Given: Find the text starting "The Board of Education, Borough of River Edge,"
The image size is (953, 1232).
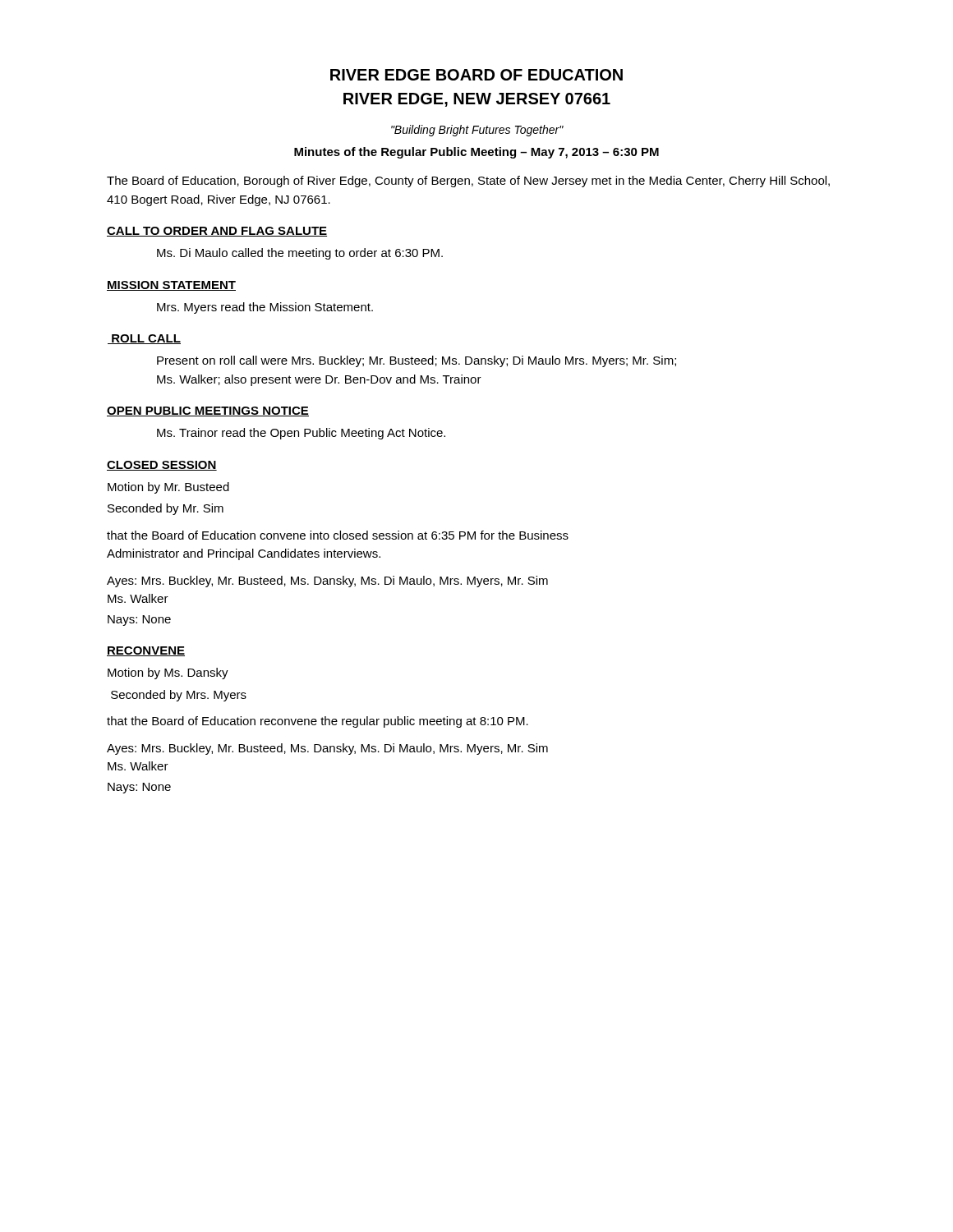Looking at the screenshot, I should click(x=469, y=190).
